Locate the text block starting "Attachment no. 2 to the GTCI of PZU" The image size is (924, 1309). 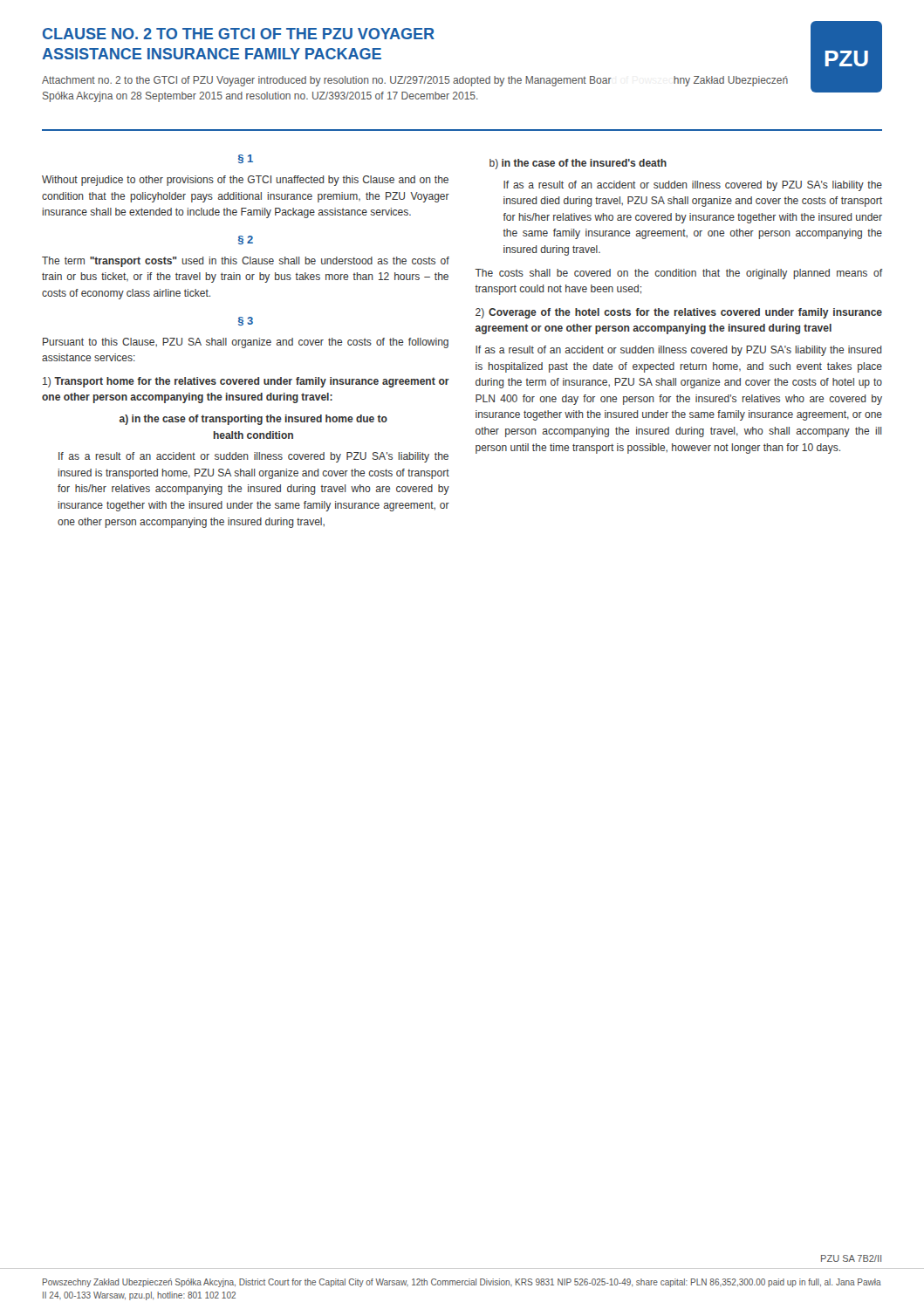tap(415, 88)
